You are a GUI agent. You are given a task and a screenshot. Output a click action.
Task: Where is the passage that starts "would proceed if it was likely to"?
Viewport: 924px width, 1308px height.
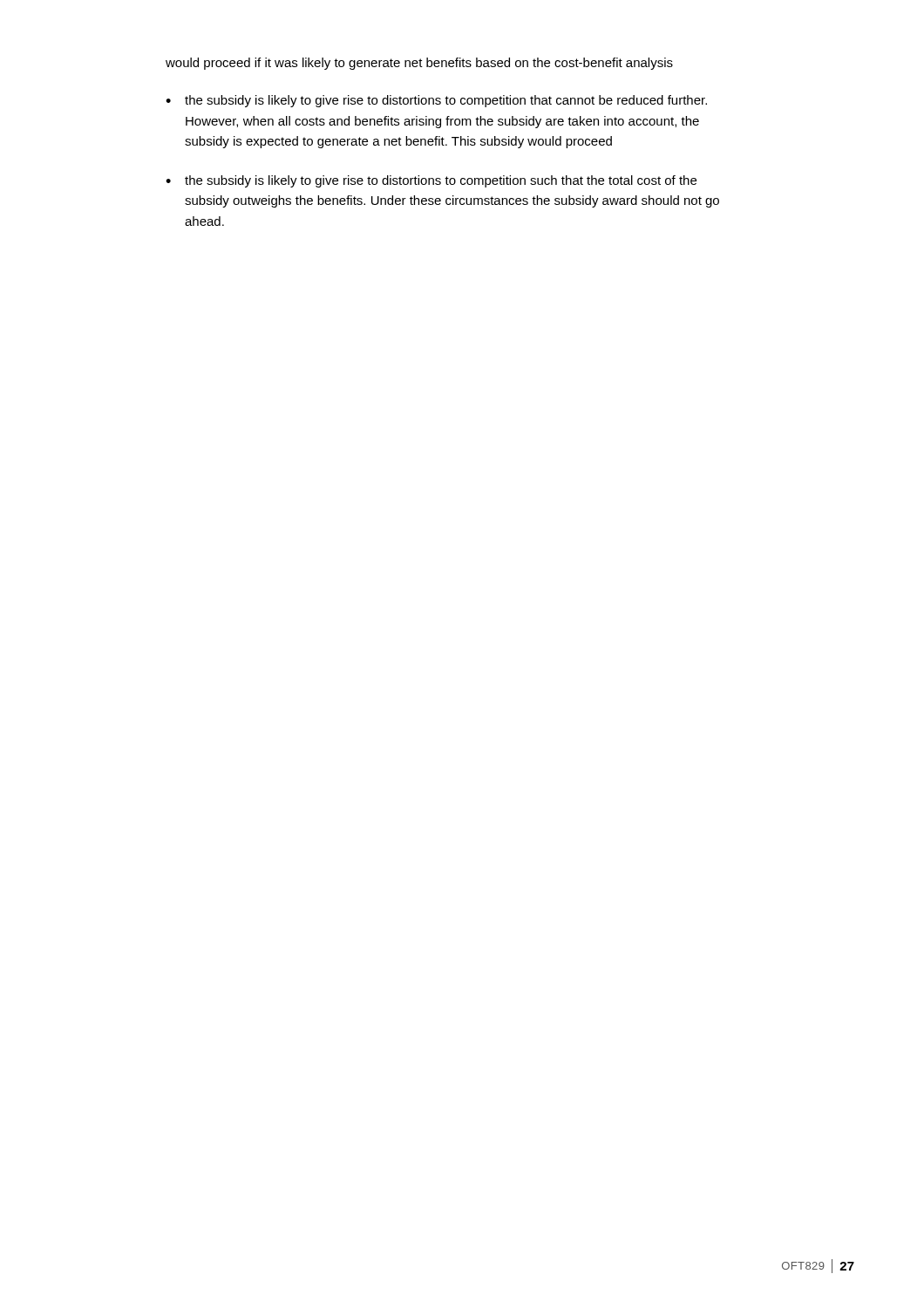point(419,62)
